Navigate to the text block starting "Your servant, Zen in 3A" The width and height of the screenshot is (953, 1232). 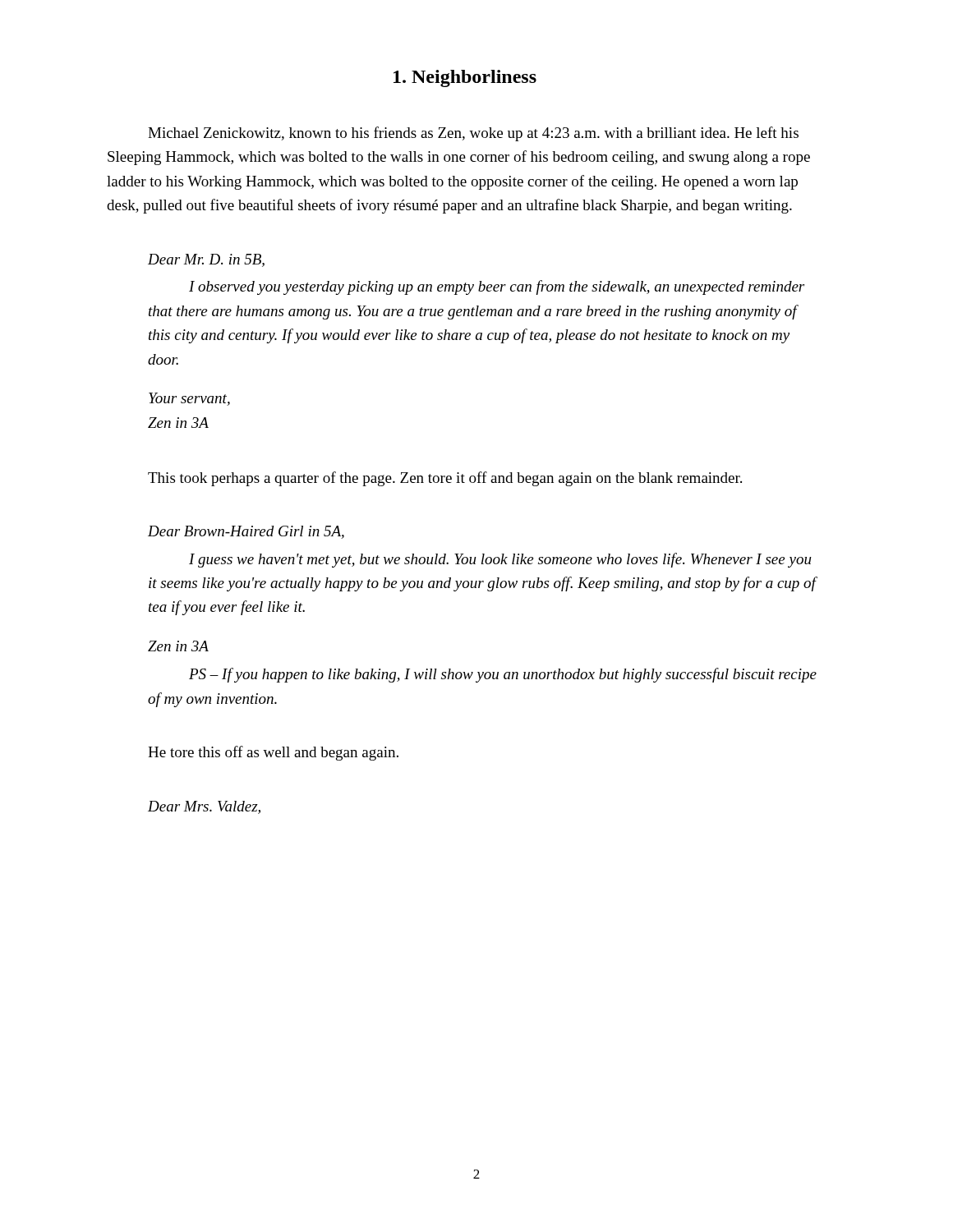[x=189, y=410]
